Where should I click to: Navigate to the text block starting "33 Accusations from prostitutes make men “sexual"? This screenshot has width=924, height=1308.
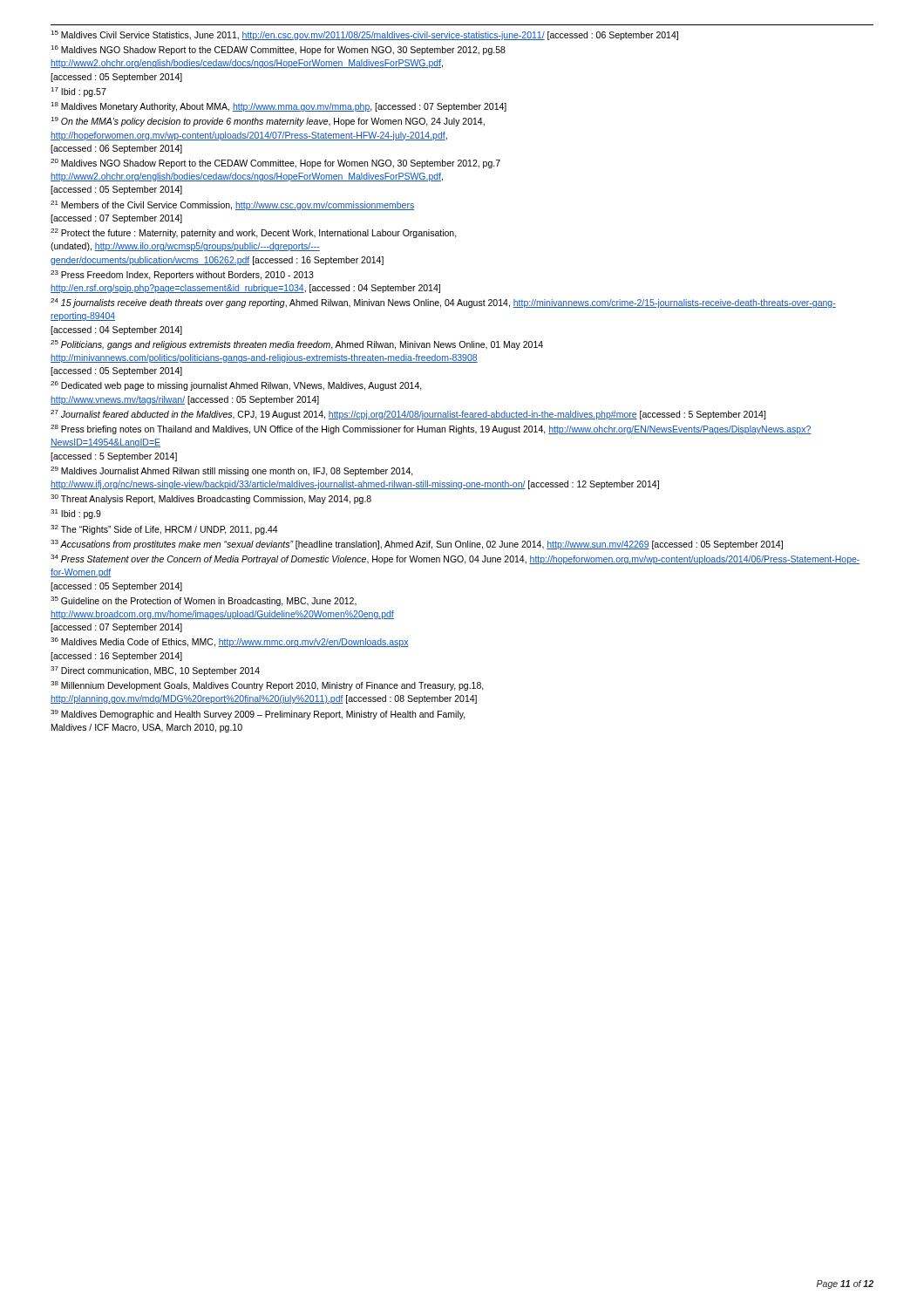pyautogui.click(x=417, y=544)
